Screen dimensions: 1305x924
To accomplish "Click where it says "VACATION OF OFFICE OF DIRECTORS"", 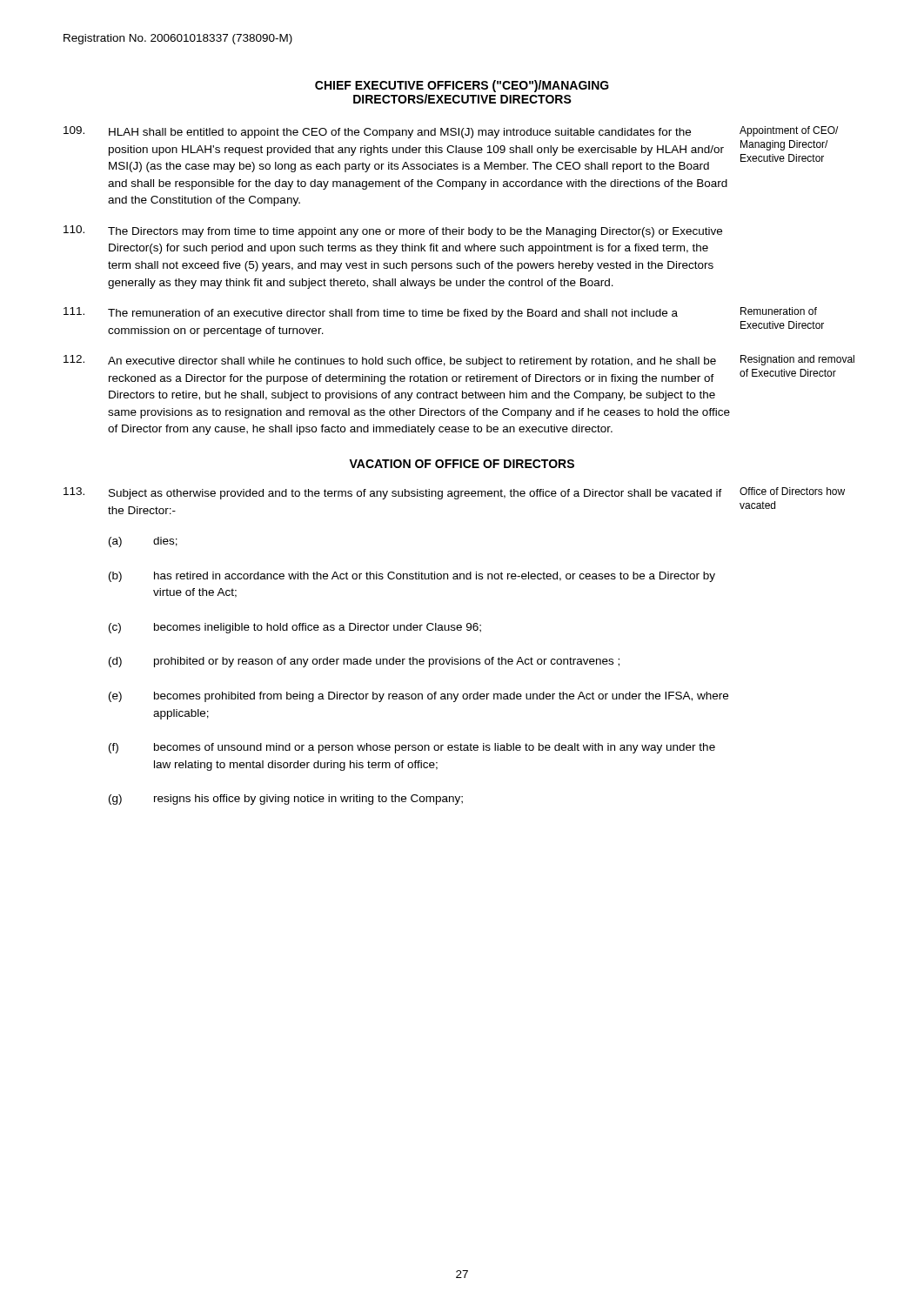I will [462, 464].
